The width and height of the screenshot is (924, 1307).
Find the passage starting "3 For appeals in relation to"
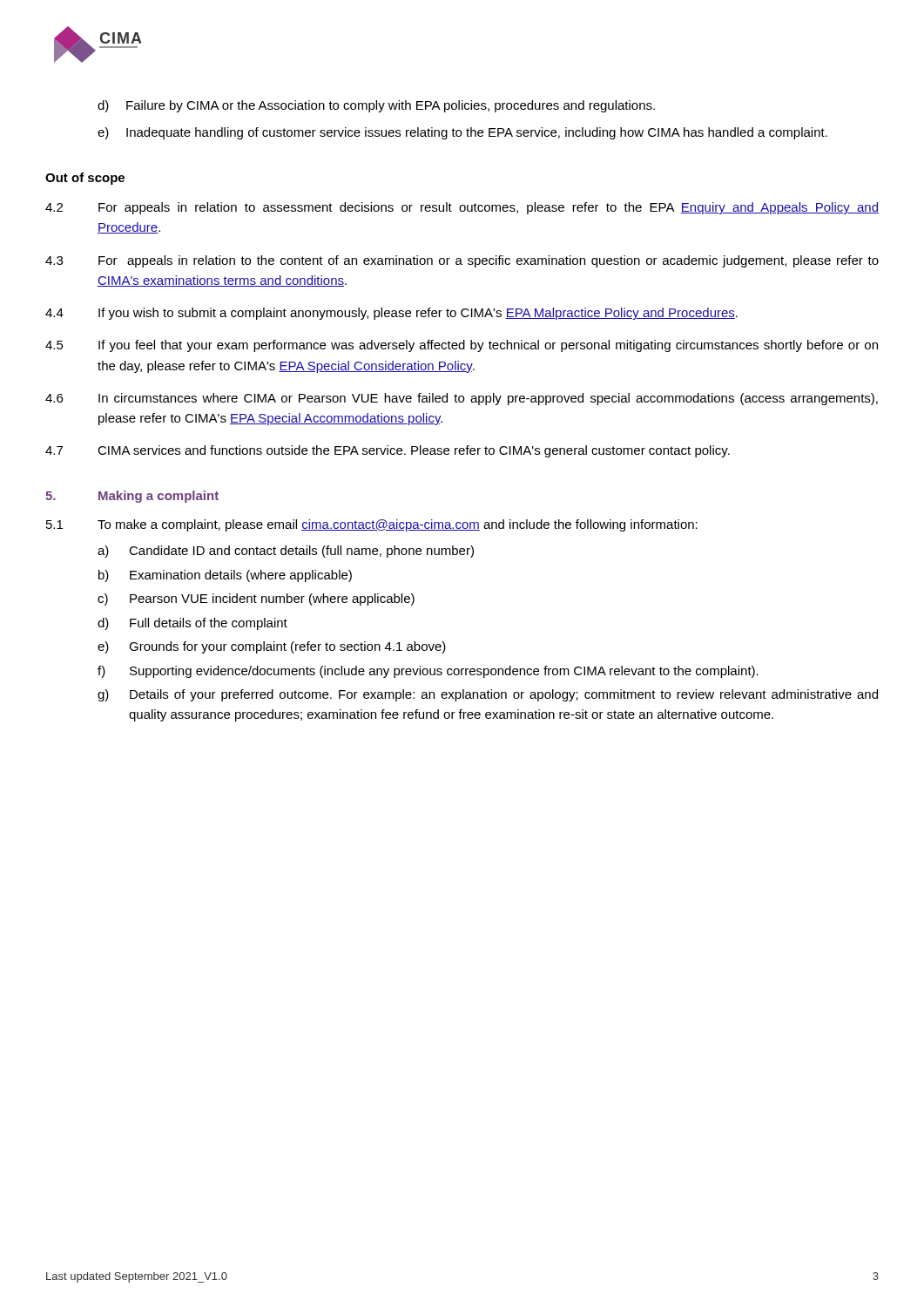462,270
